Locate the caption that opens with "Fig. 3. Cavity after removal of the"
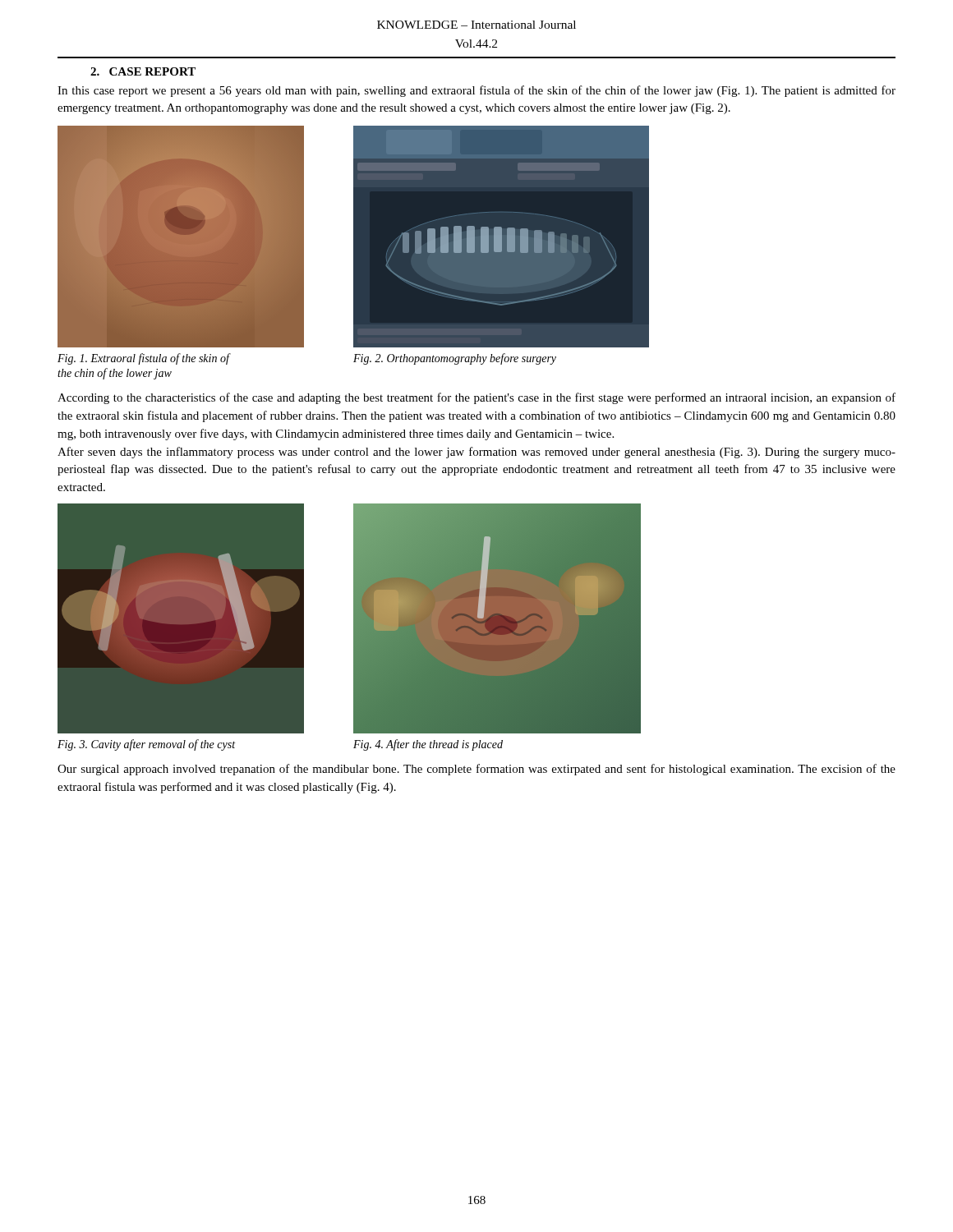Viewport: 953px width, 1232px height. point(146,744)
